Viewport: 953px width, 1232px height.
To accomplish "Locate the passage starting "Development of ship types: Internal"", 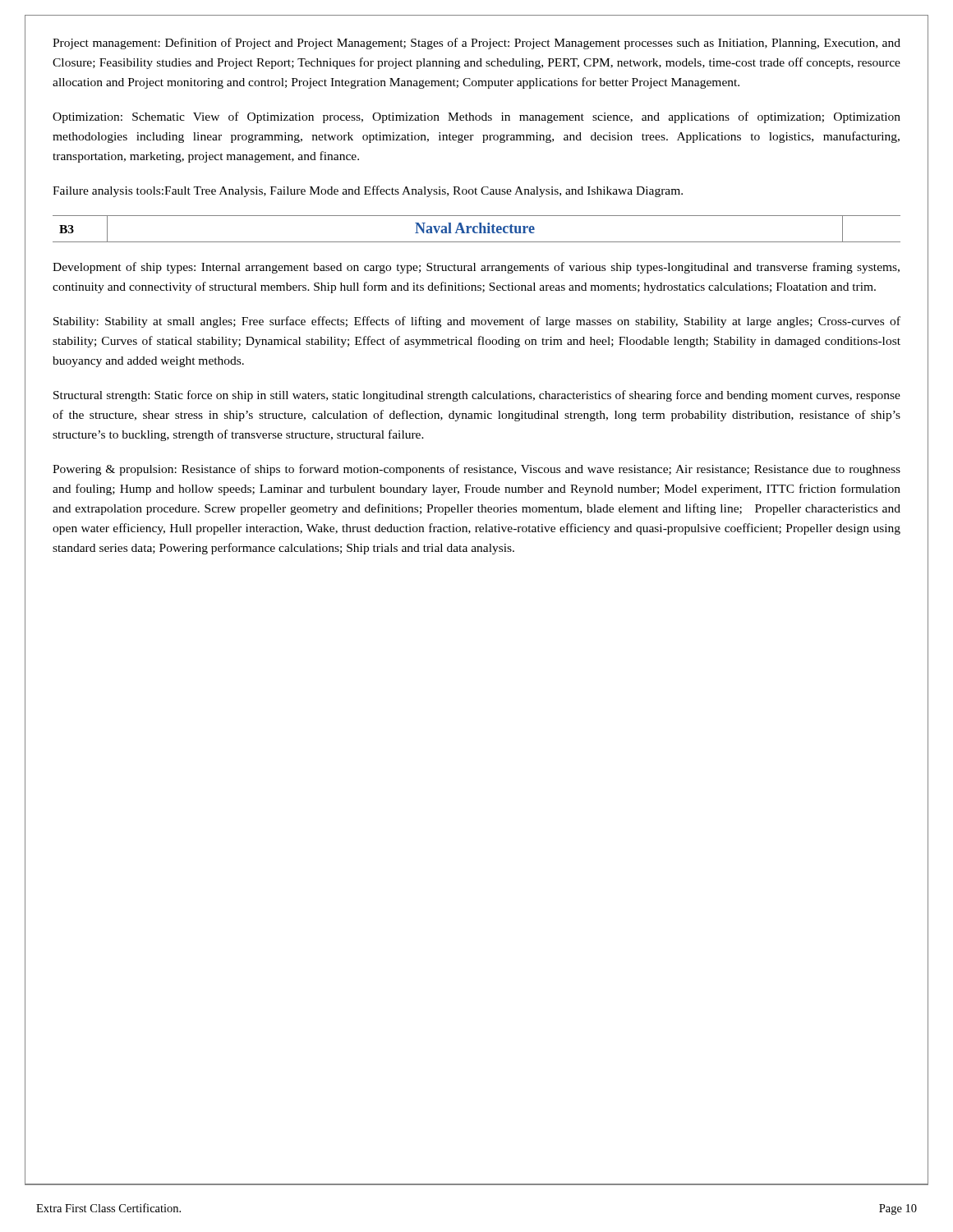I will [x=476, y=276].
